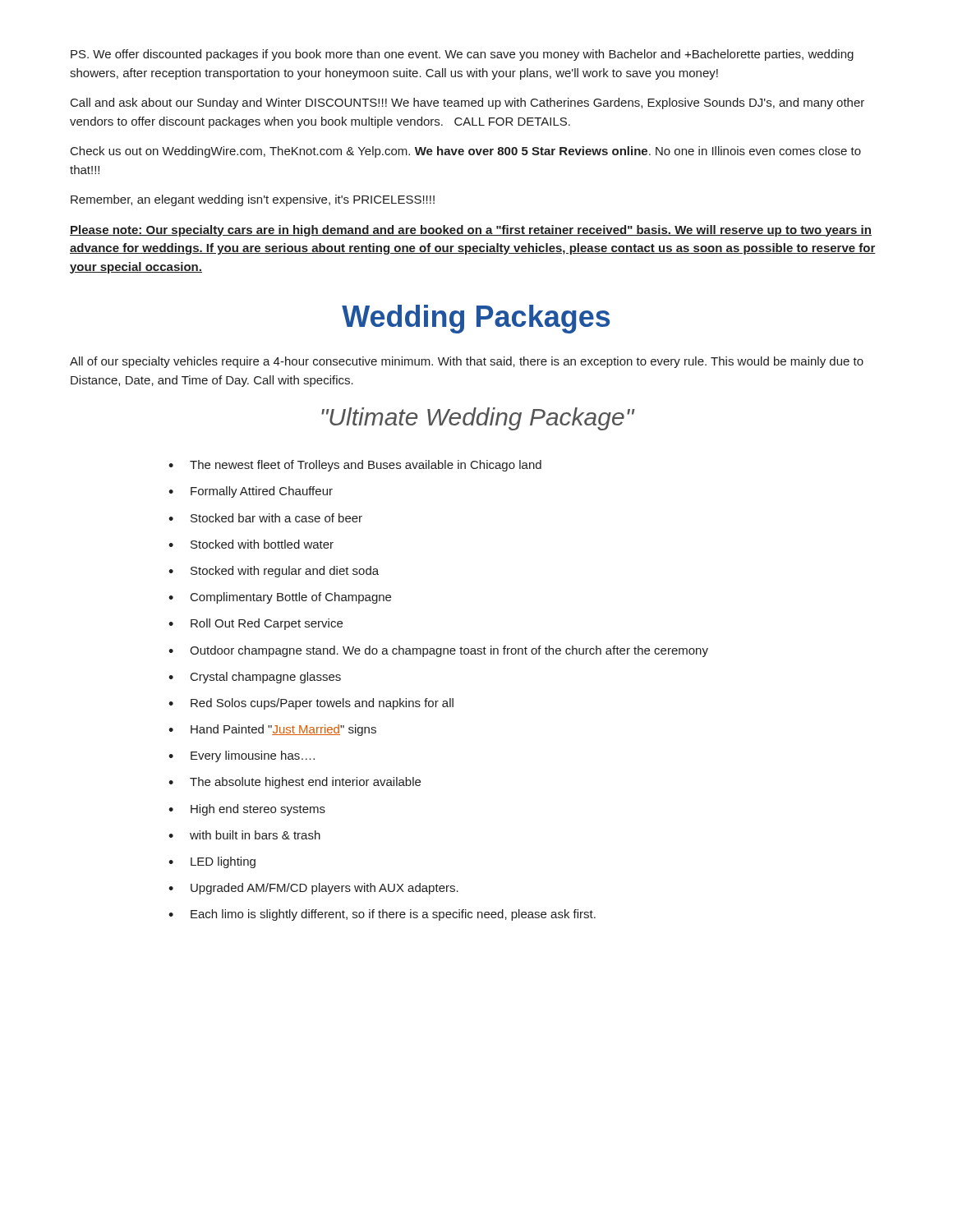
Task: Click on the list item containing "• Red Solos"
Action: (x=311, y=704)
